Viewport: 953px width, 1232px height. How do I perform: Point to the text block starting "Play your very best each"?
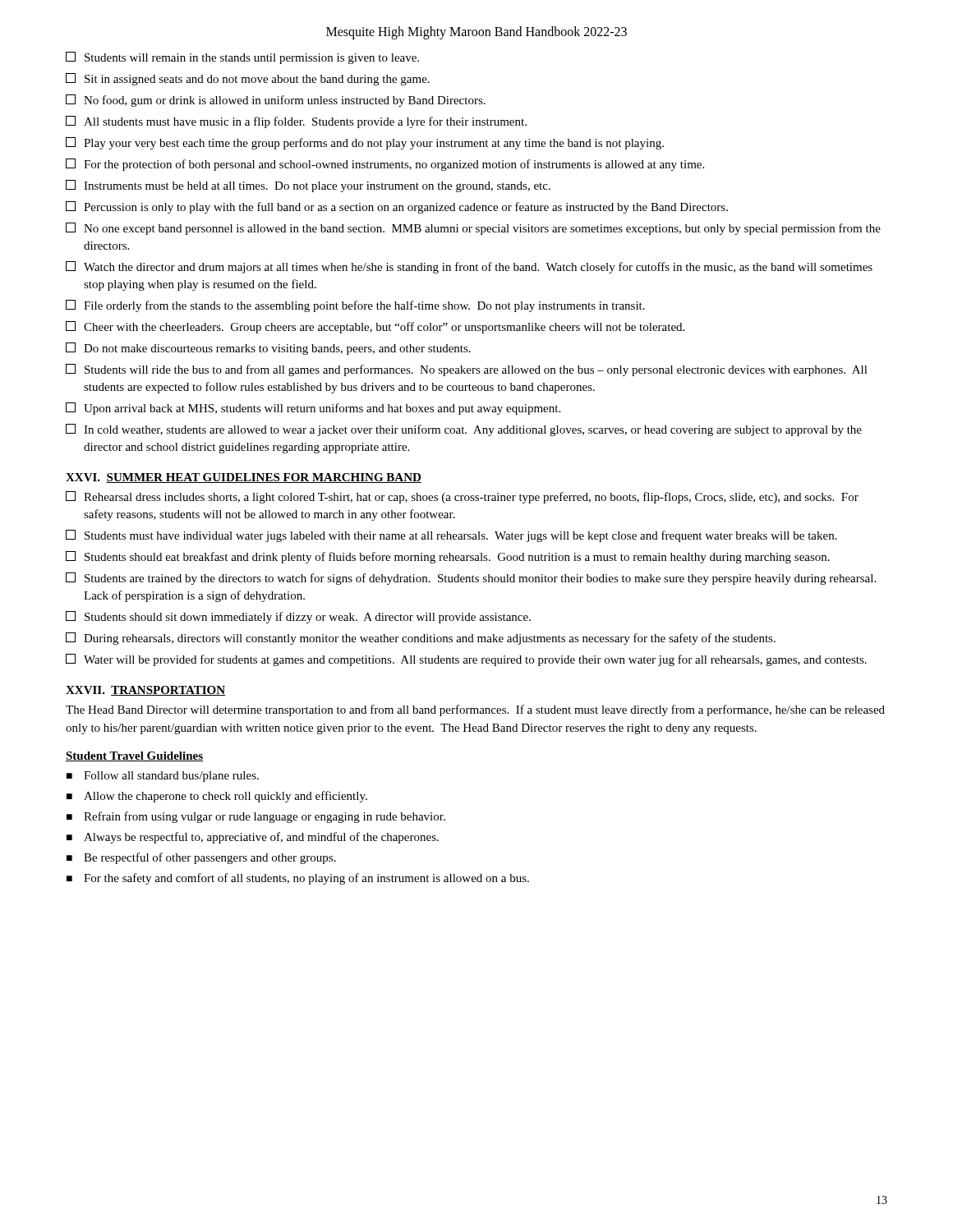pyautogui.click(x=476, y=143)
